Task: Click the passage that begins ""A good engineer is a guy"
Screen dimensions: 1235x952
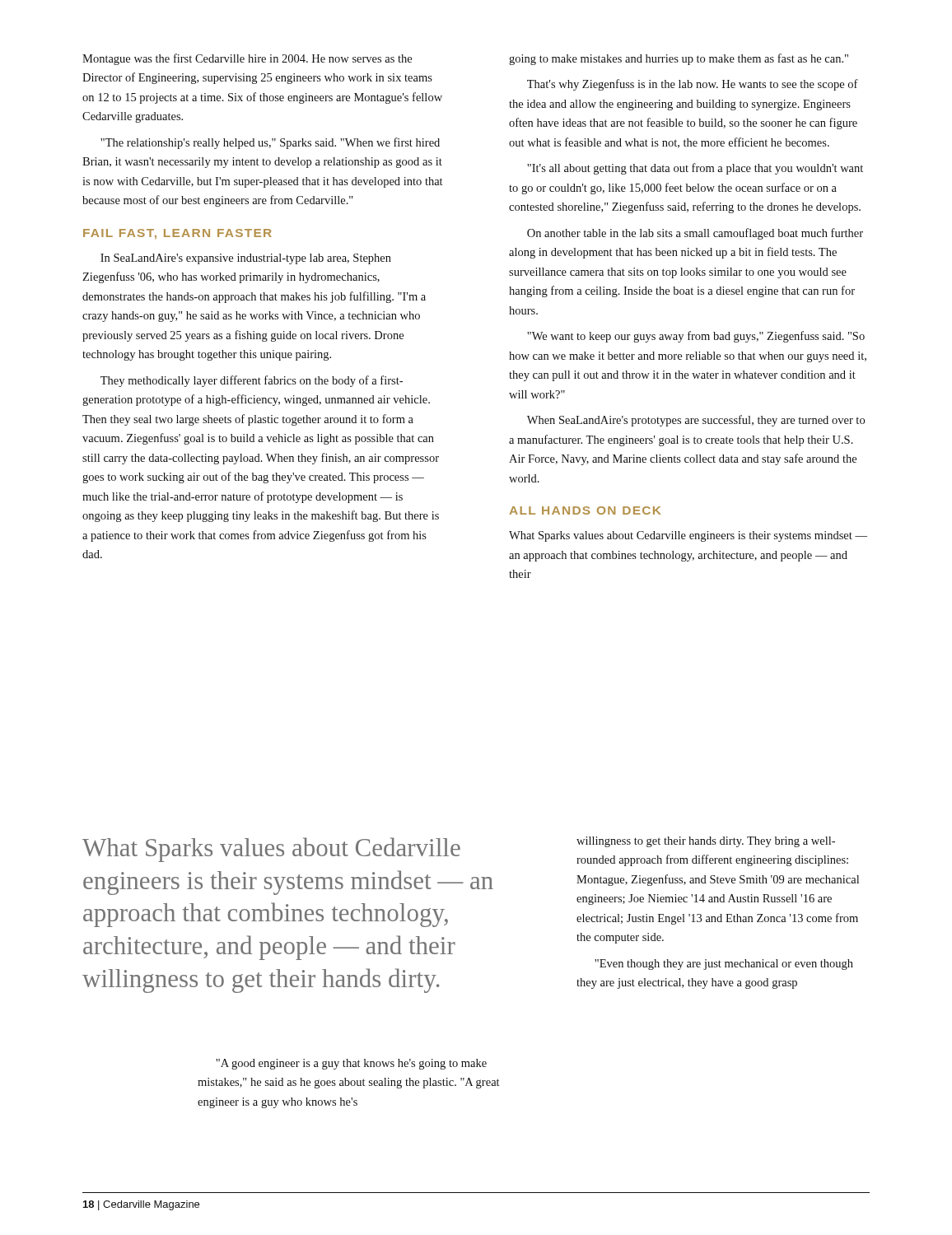Action: 354,1083
